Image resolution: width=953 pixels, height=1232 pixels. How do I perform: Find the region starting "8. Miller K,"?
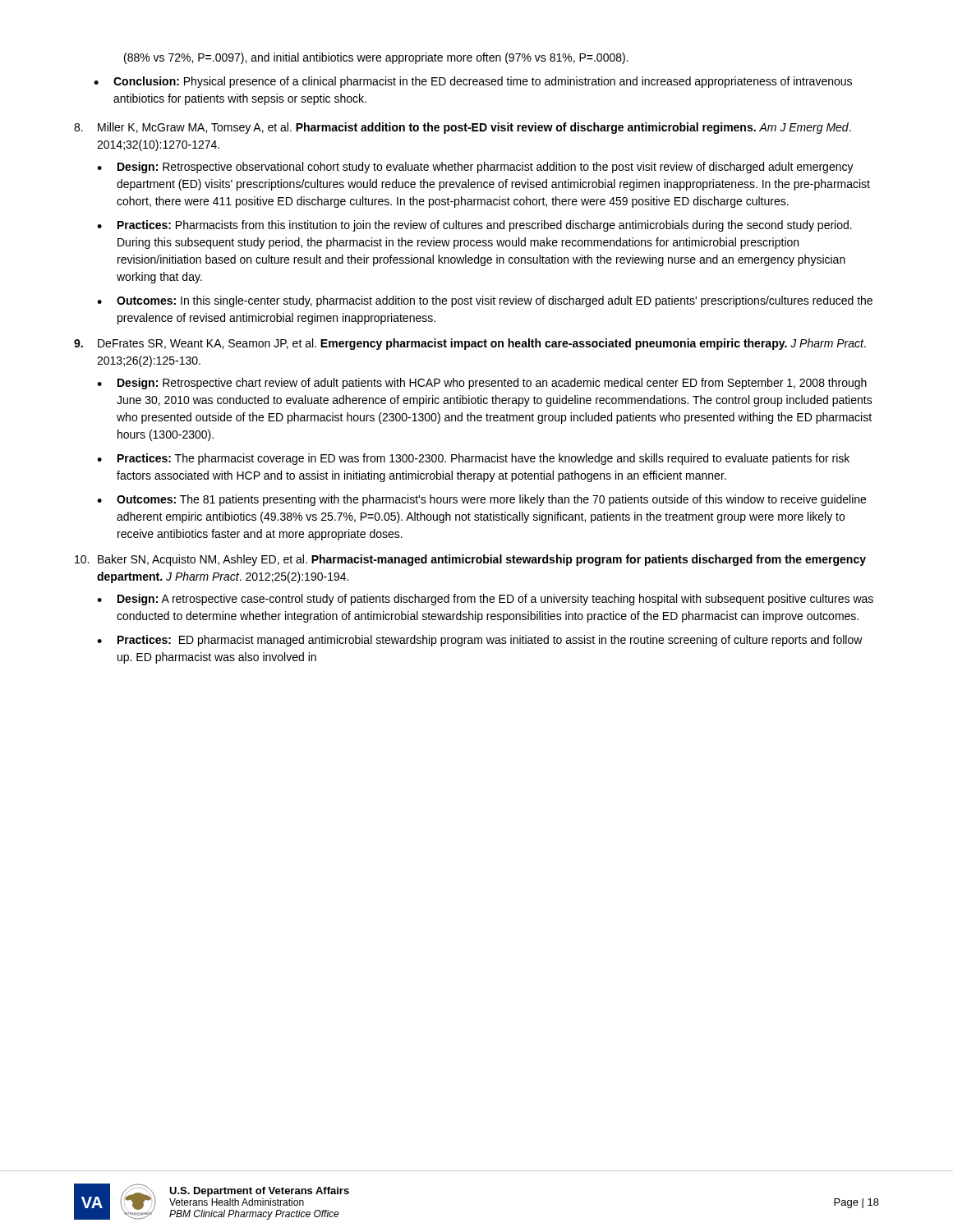click(x=476, y=136)
